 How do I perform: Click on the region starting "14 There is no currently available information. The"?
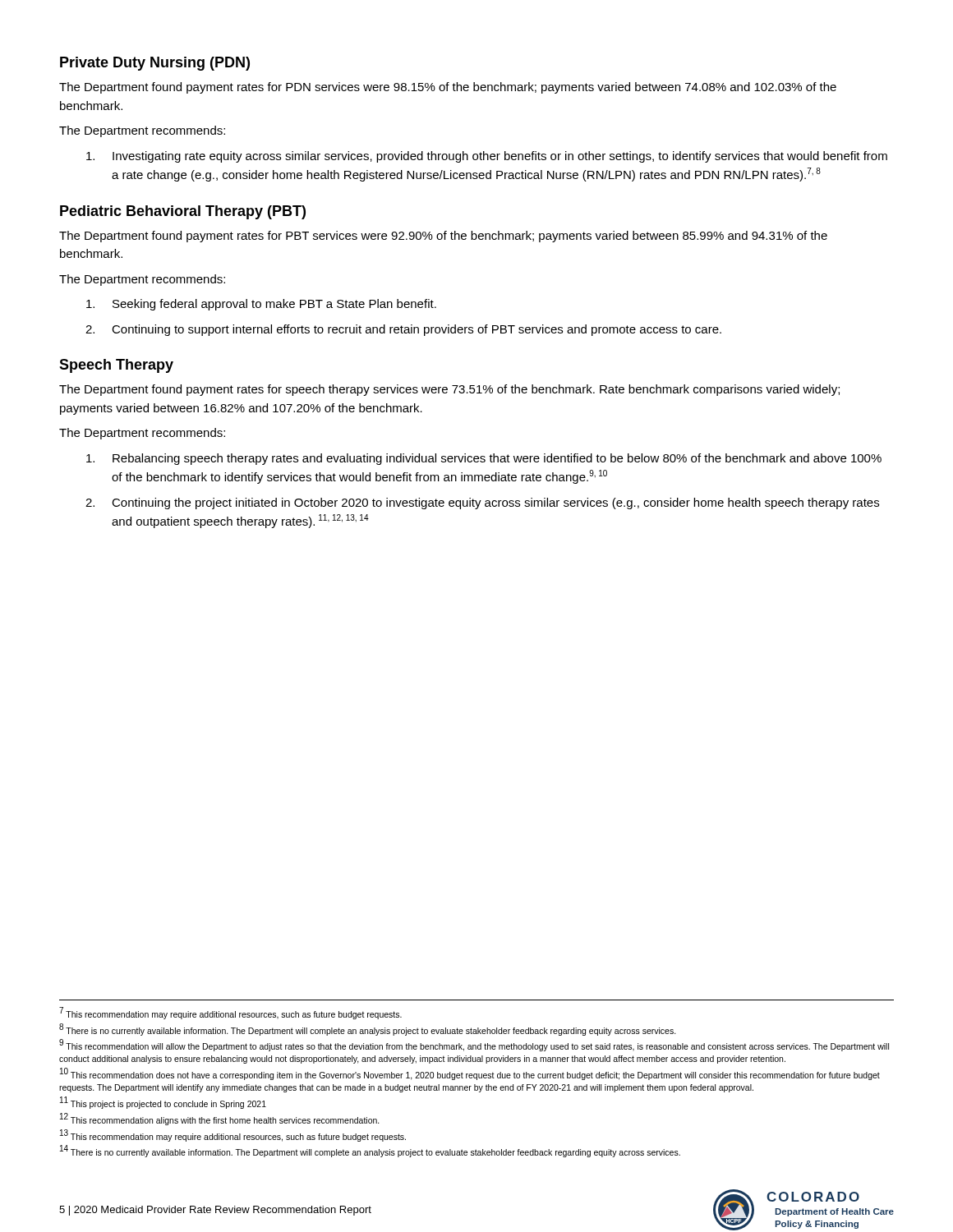370,1151
